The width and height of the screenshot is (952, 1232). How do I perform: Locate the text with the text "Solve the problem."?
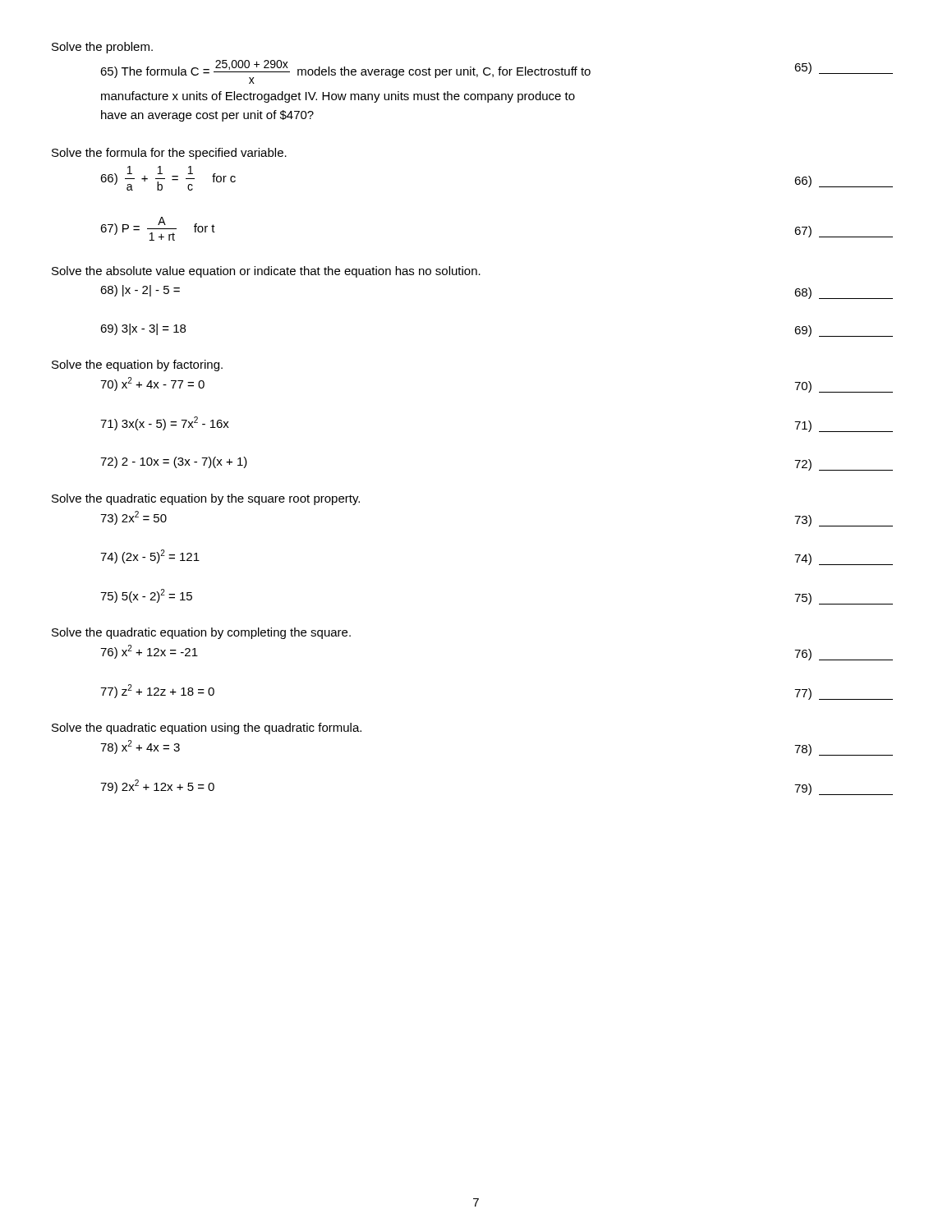point(102,46)
